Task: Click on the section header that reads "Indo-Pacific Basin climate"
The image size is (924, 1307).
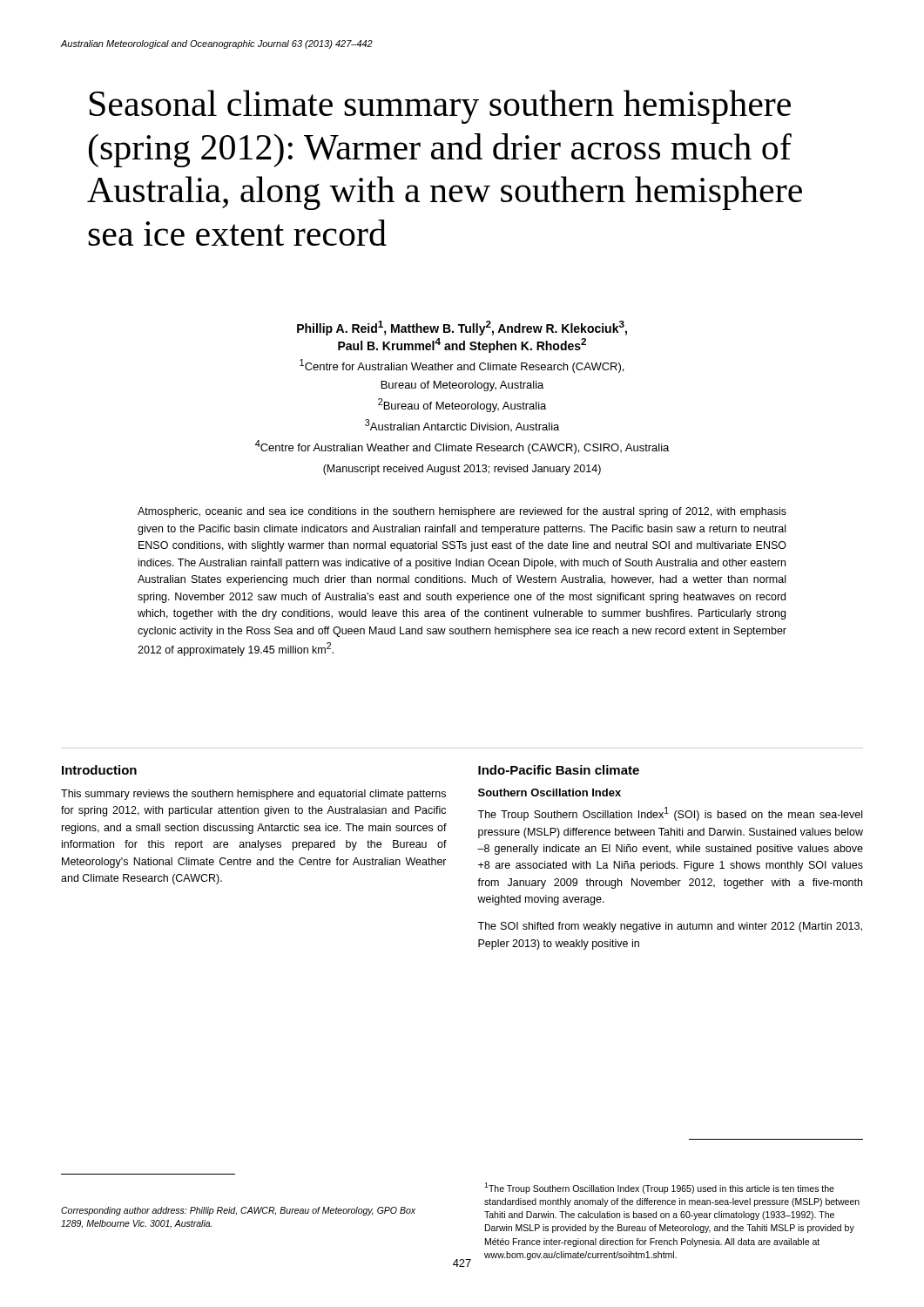Action: (x=559, y=770)
